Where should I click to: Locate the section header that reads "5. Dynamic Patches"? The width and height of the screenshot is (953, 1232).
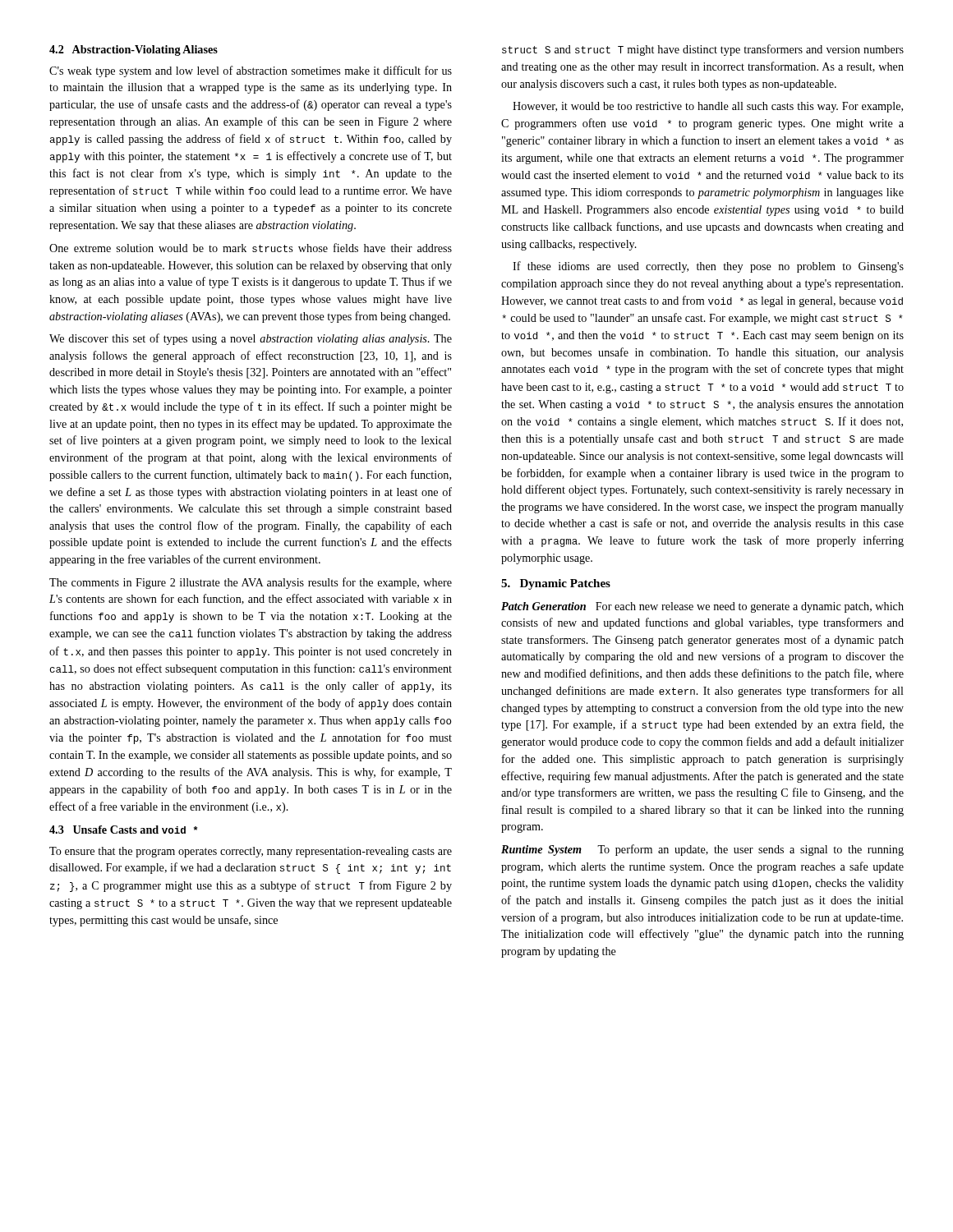(556, 583)
